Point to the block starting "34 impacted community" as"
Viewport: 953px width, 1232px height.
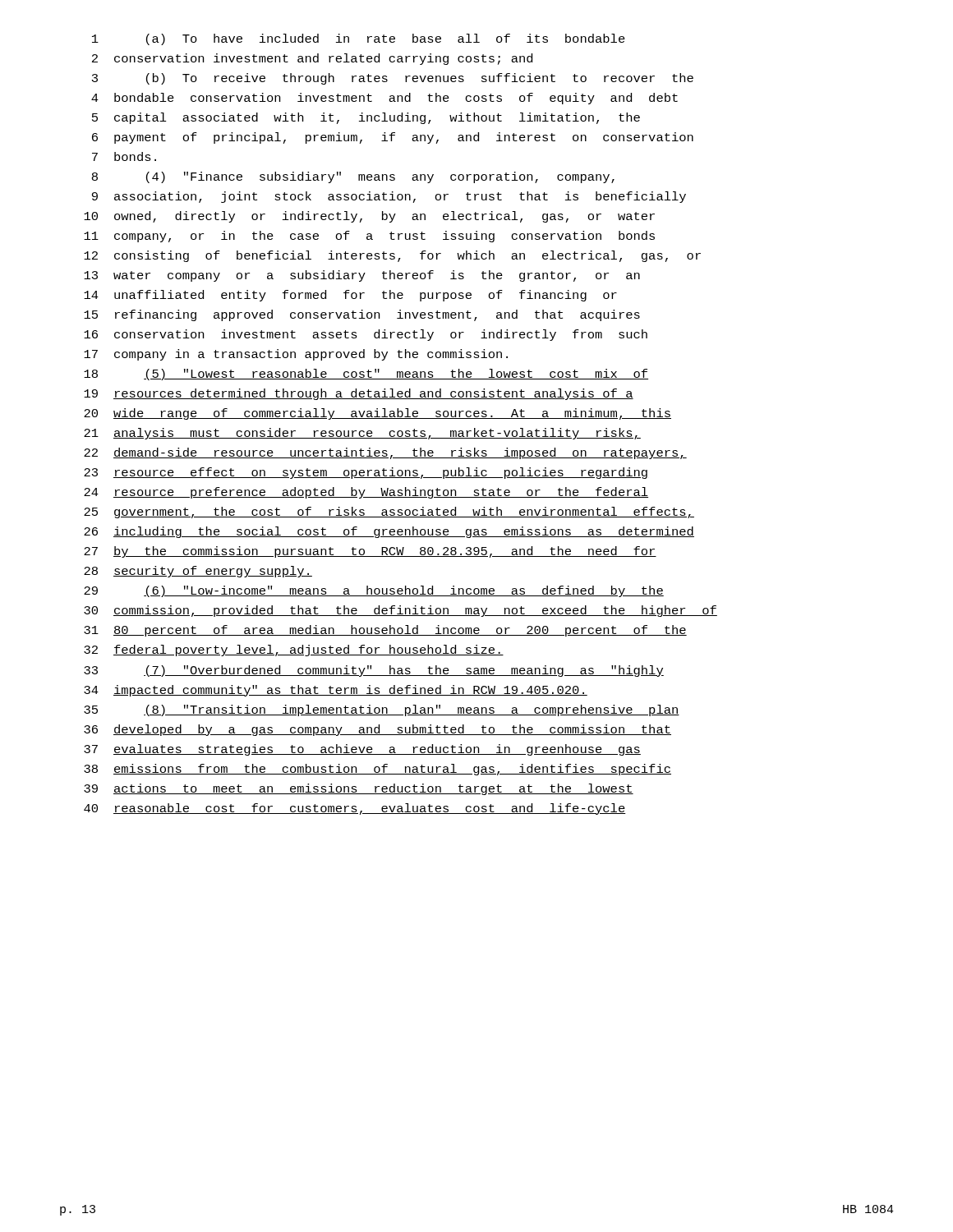[x=476, y=690]
